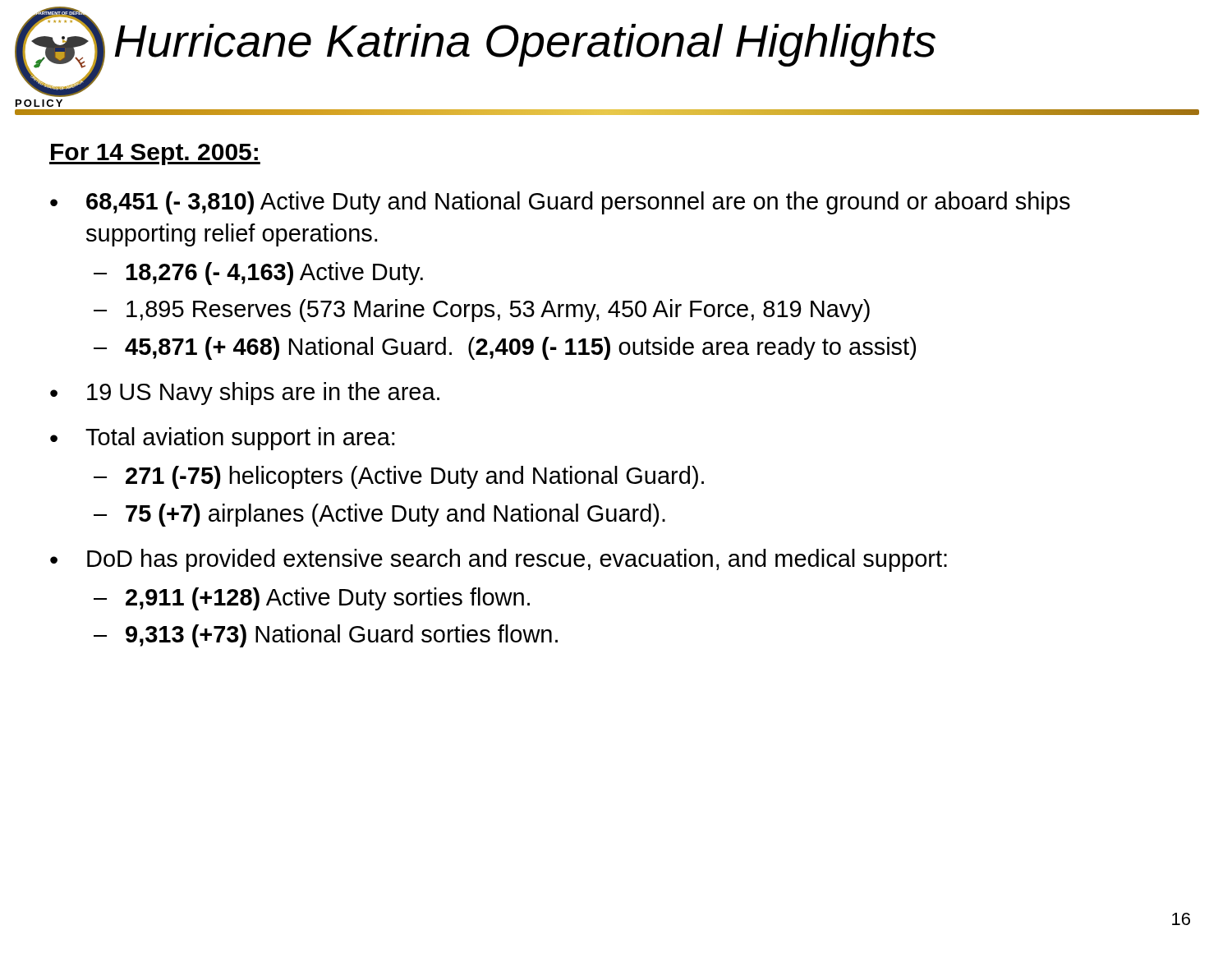Point to the text block starting "For 14 Sept. 2005:"
The height and width of the screenshot is (953, 1232).
155,152
